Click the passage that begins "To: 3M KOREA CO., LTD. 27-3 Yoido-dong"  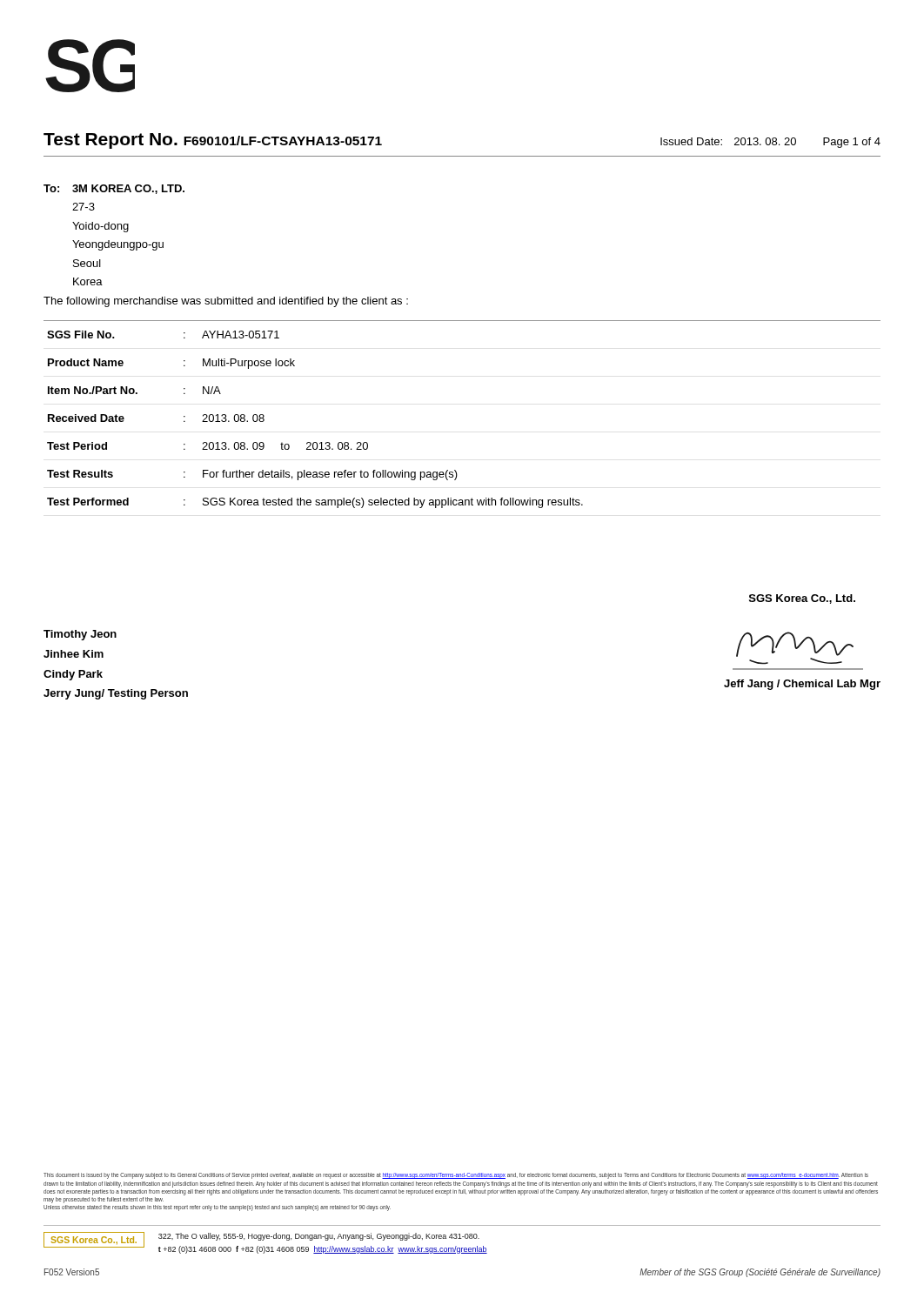(x=114, y=235)
